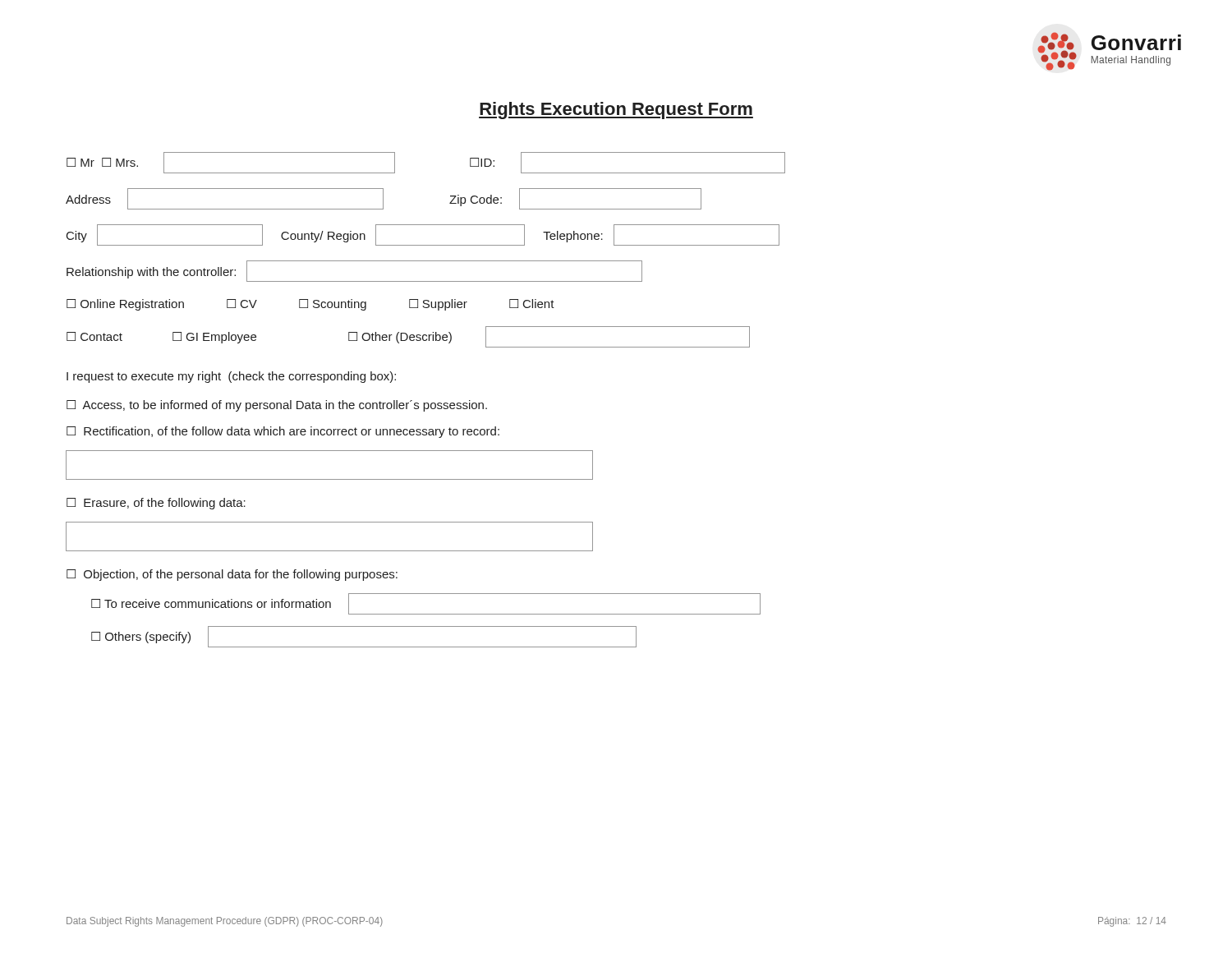Navigate to the passage starting "City County/ Region Telephone:"
1232x953 pixels.
point(422,235)
